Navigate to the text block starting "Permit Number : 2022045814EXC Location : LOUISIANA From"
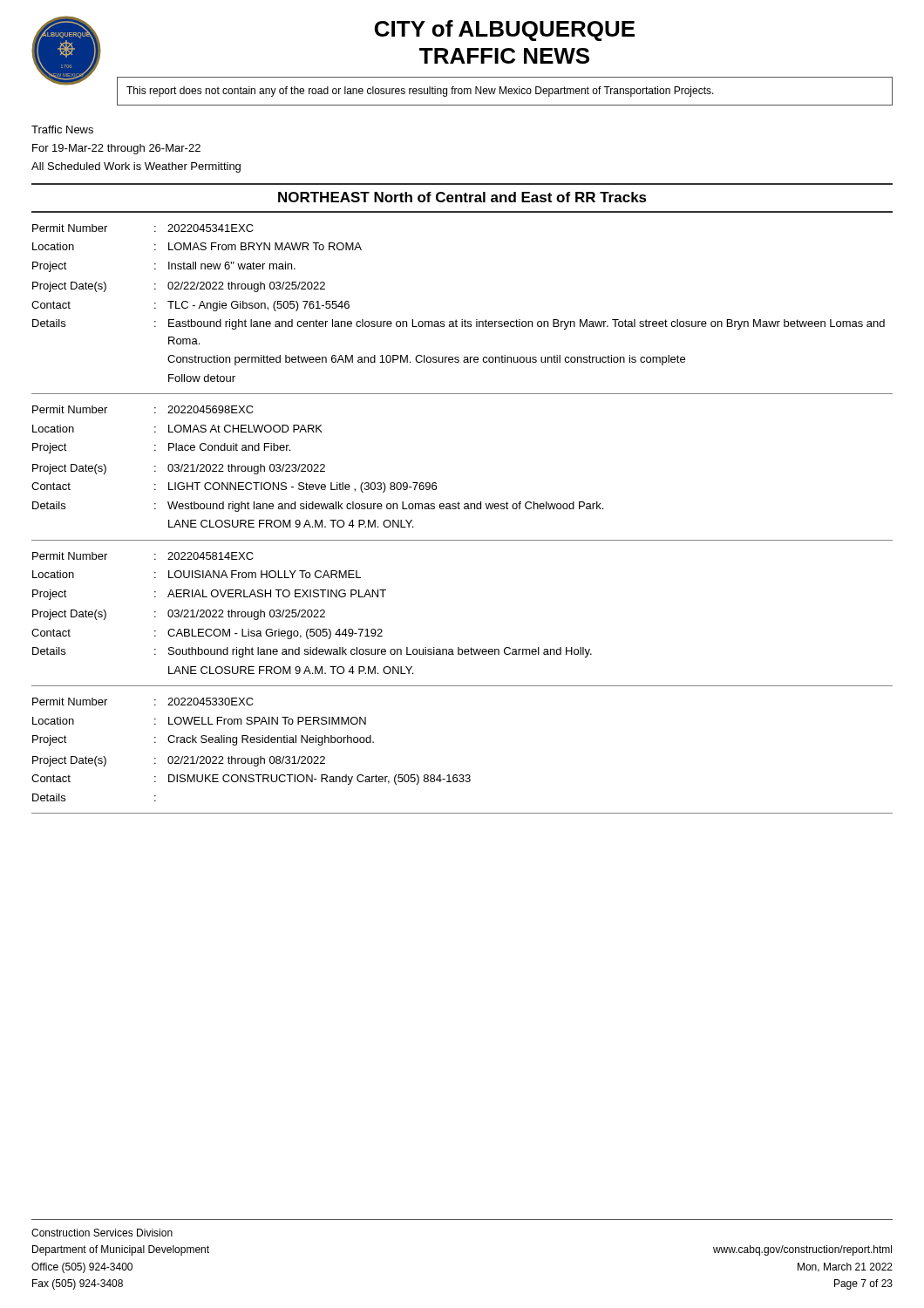924x1308 pixels. click(209, 576)
